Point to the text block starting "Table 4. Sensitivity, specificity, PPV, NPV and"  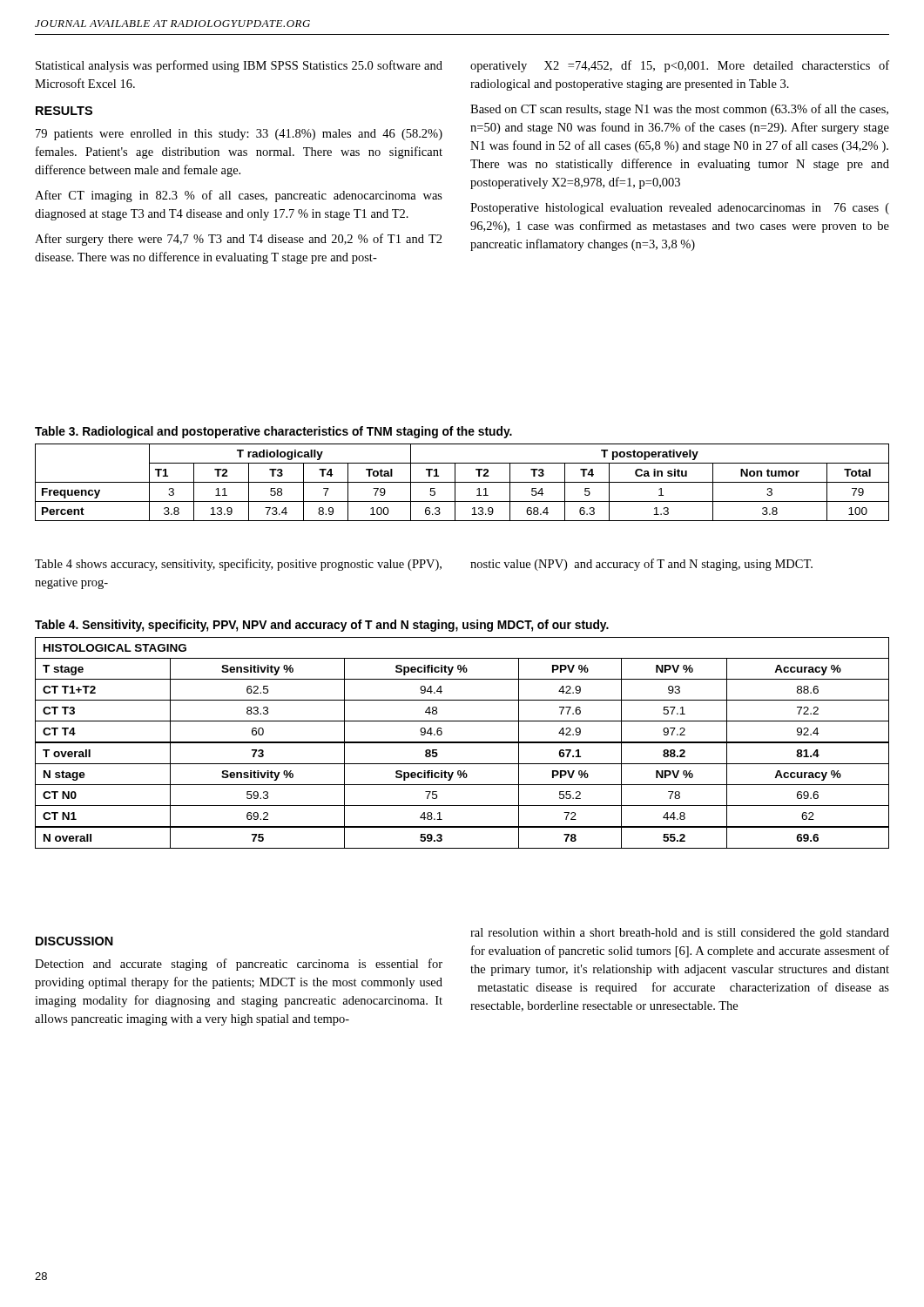point(322,625)
